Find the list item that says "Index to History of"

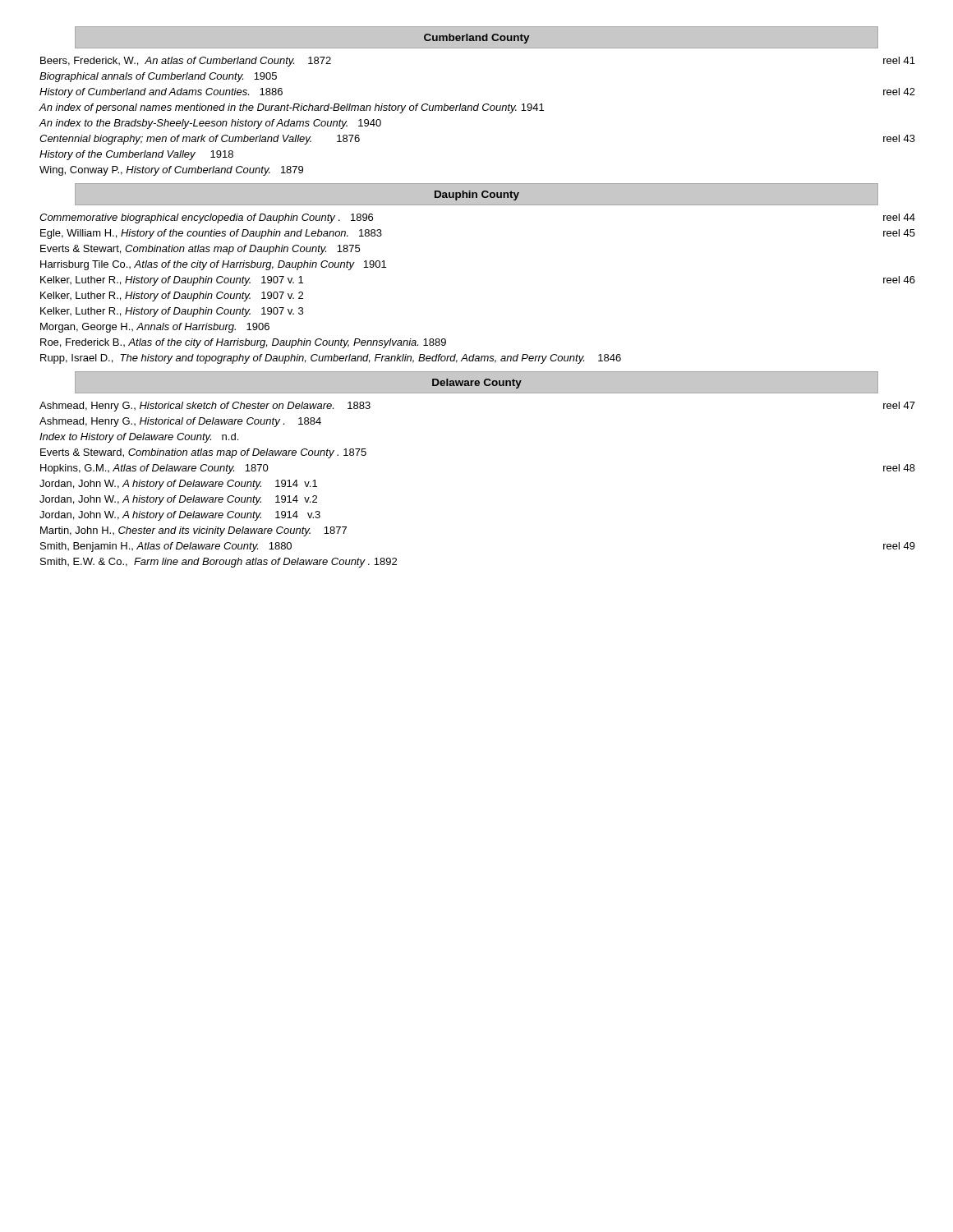(x=139, y=438)
